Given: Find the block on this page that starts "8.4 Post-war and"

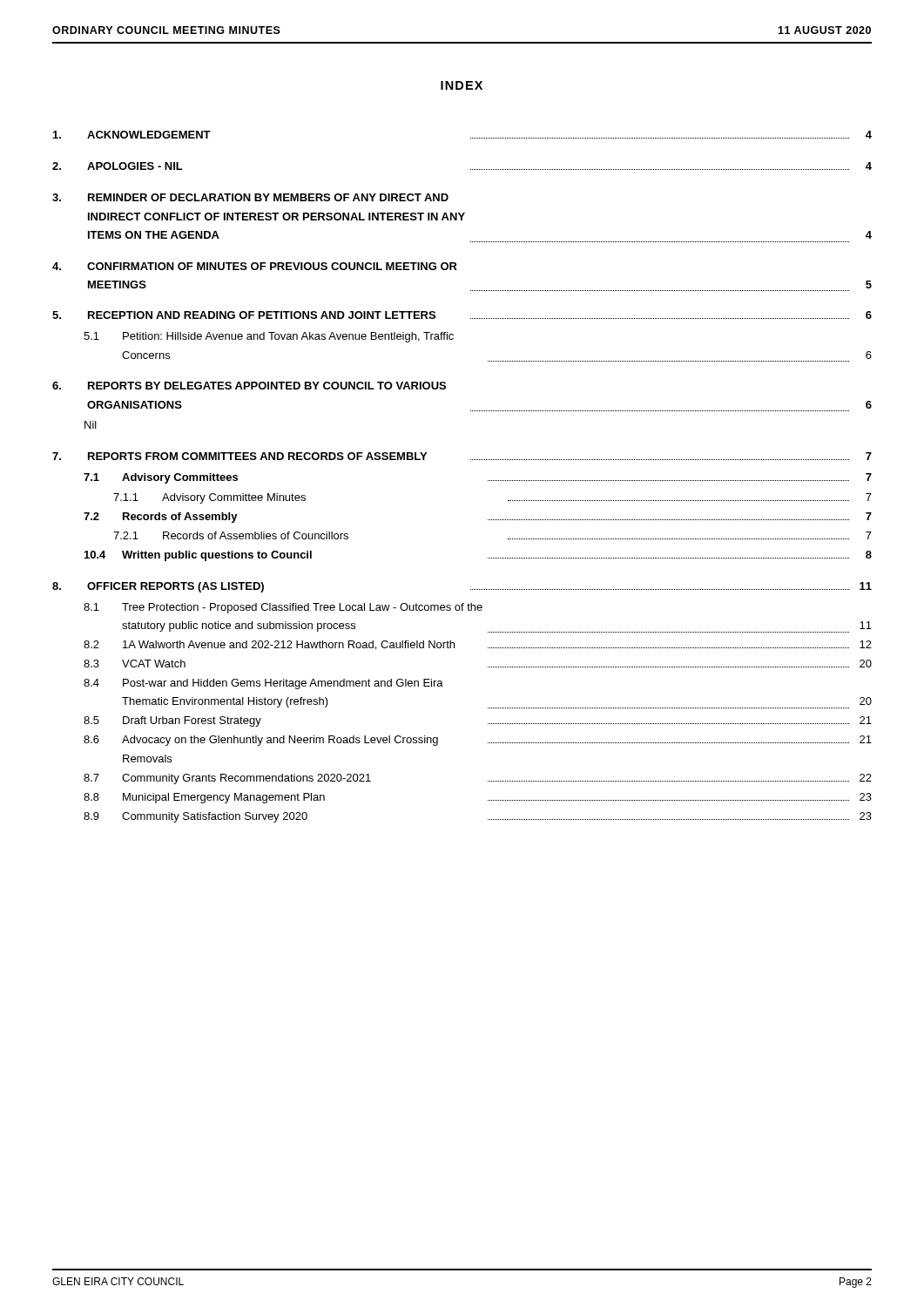Looking at the screenshot, I should point(263,684).
